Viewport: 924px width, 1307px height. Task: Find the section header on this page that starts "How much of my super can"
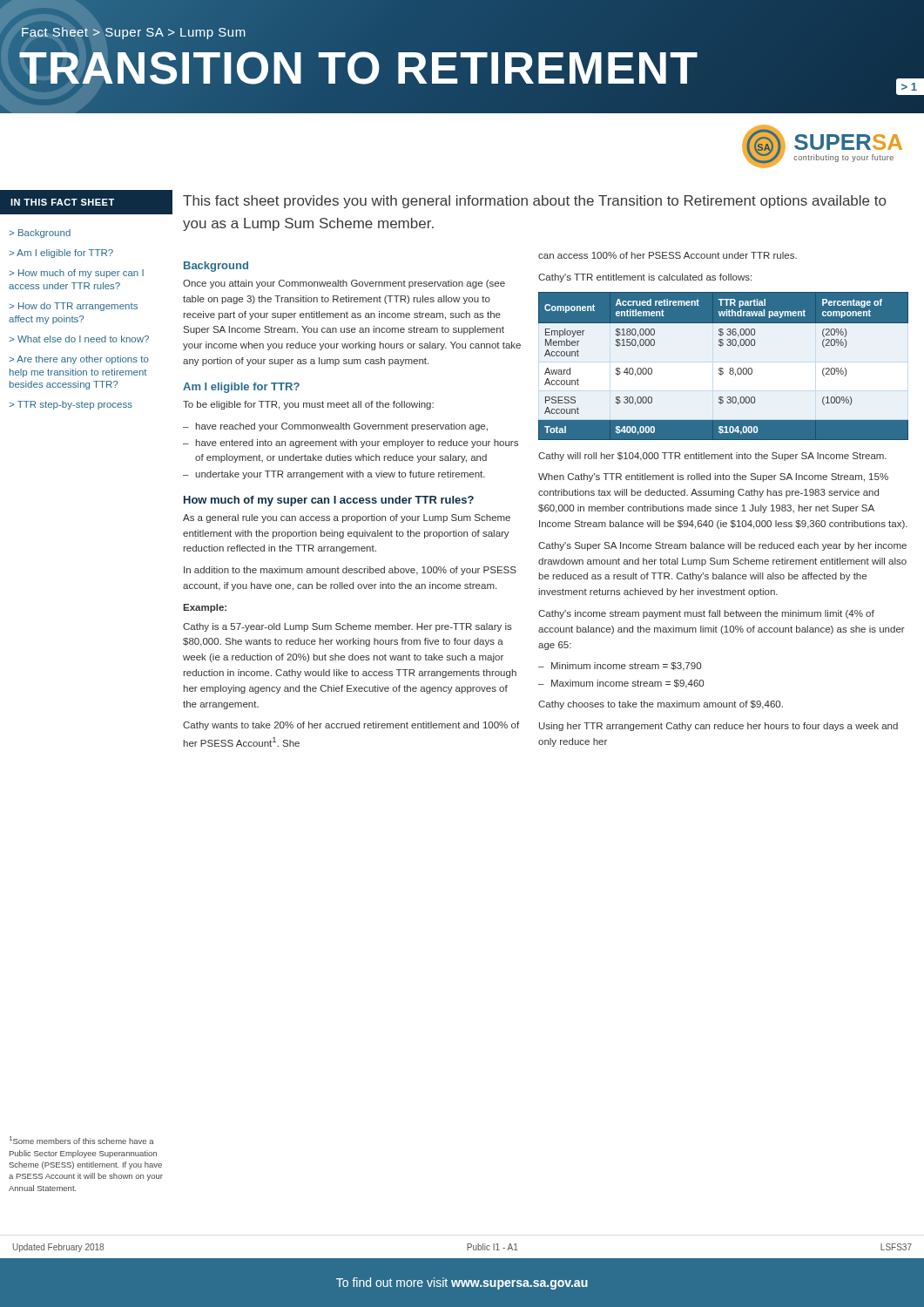(329, 499)
